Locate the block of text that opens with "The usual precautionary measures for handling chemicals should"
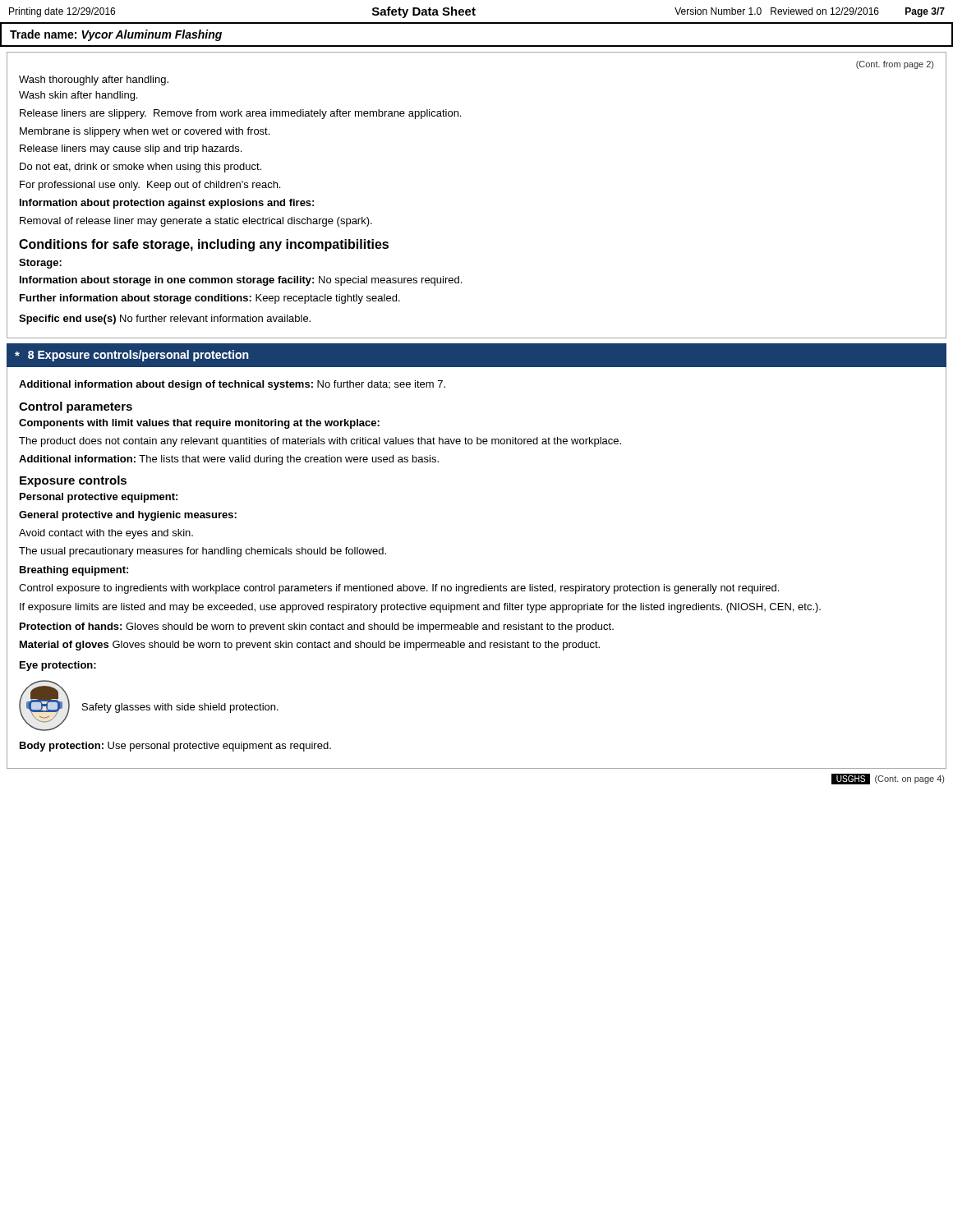 coord(203,551)
